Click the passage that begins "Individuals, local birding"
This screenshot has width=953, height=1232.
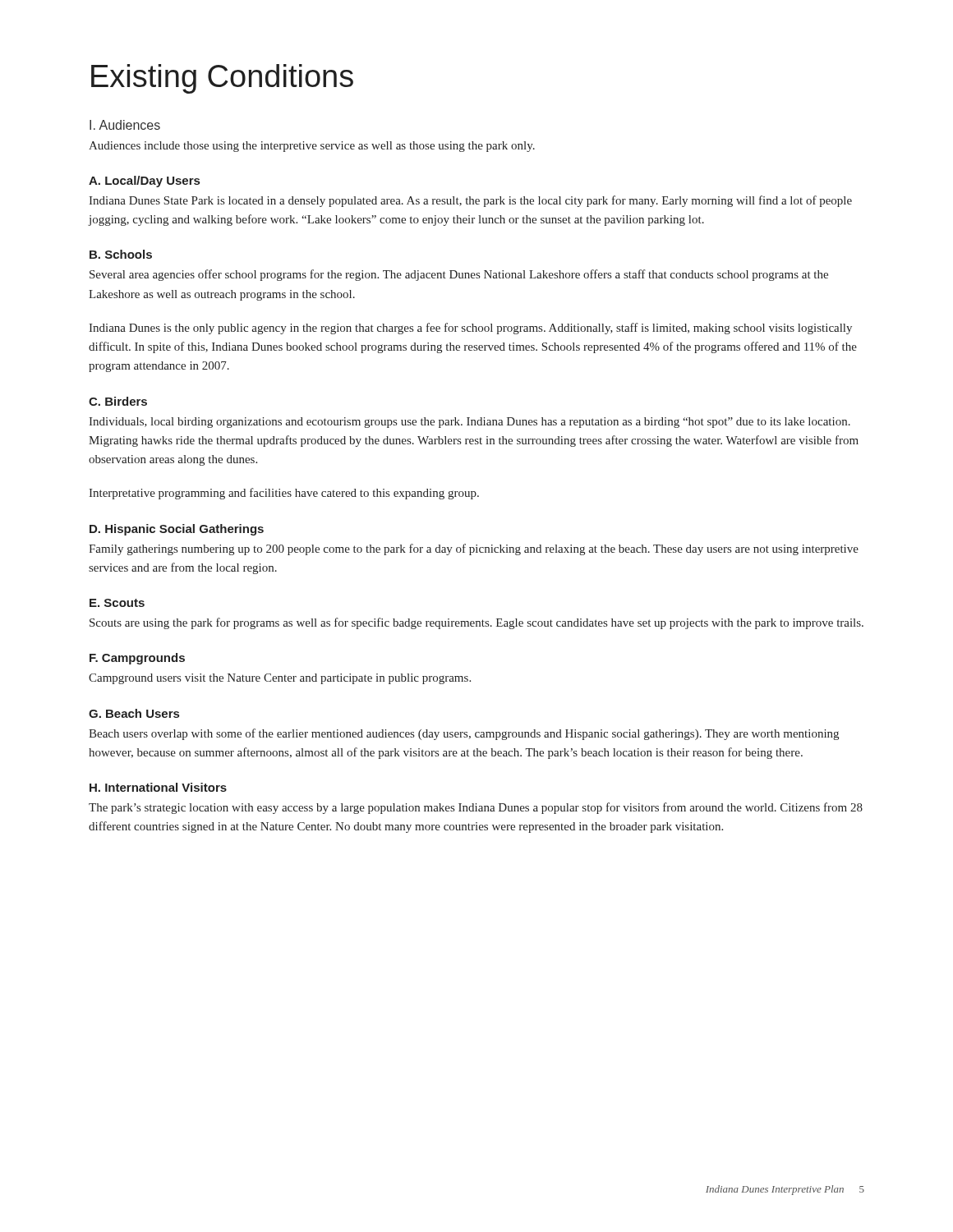pos(476,441)
